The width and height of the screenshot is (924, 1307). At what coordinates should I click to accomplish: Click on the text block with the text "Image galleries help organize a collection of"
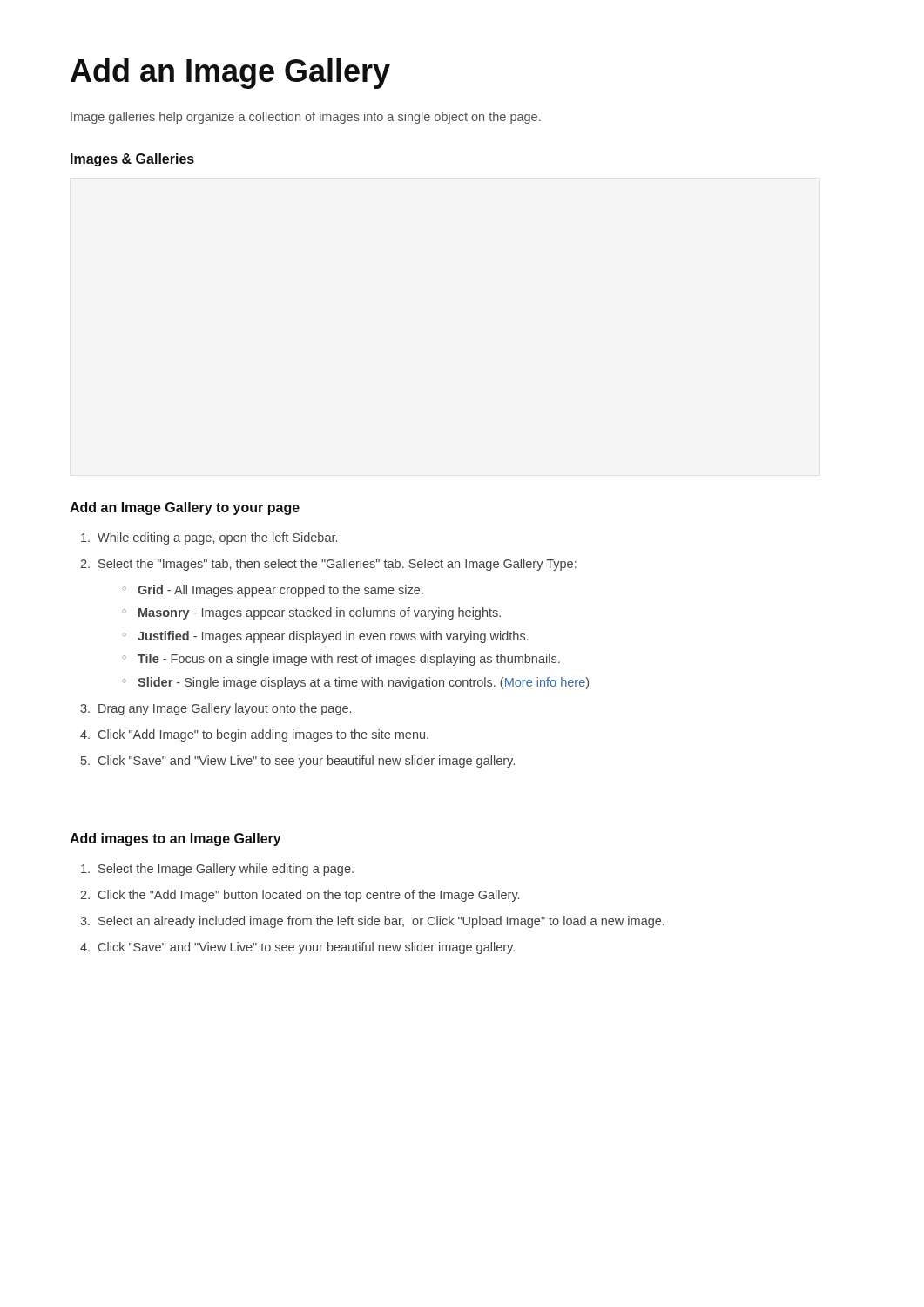[462, 117]
